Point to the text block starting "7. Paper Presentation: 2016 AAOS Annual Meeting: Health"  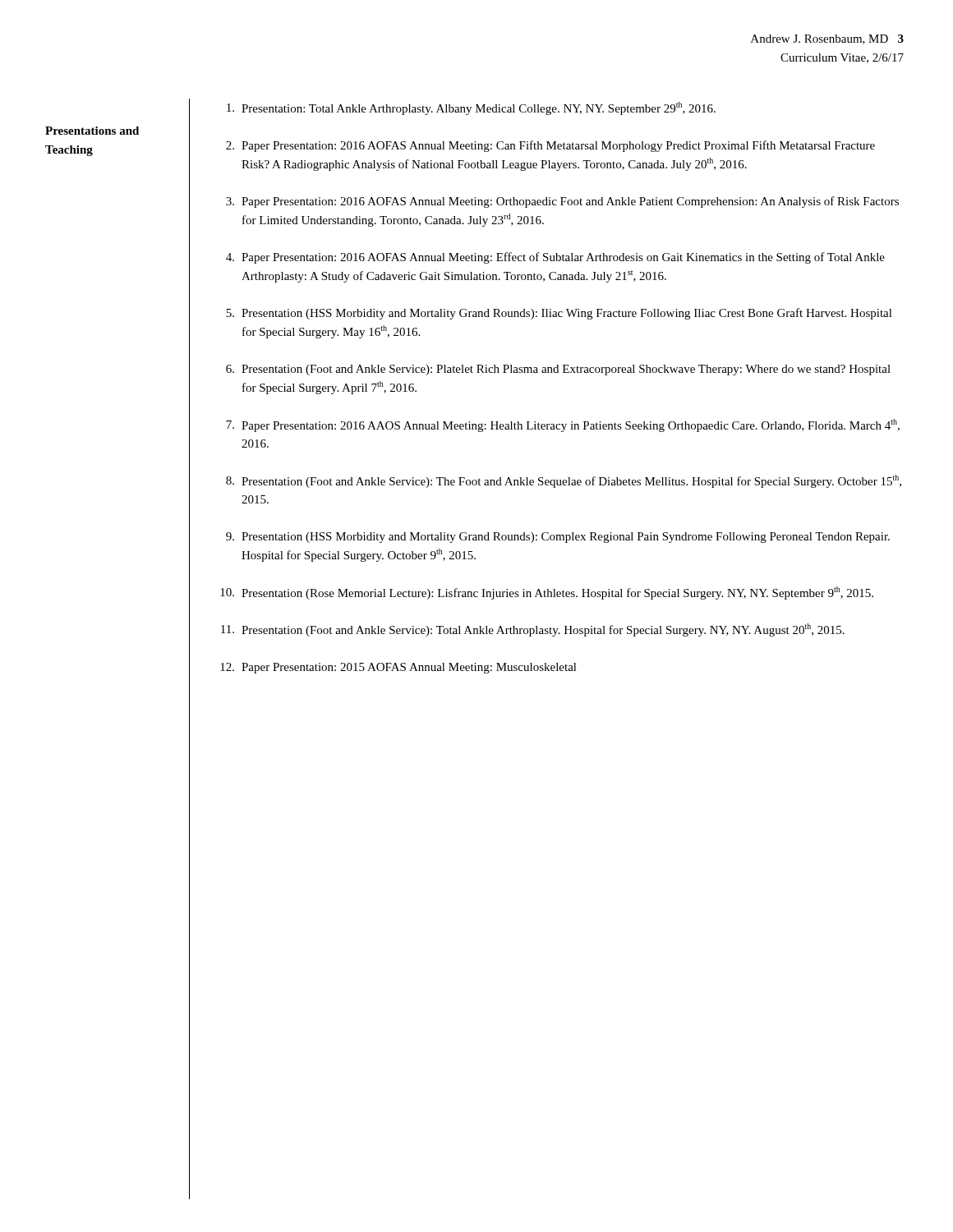tap(558, 434)
